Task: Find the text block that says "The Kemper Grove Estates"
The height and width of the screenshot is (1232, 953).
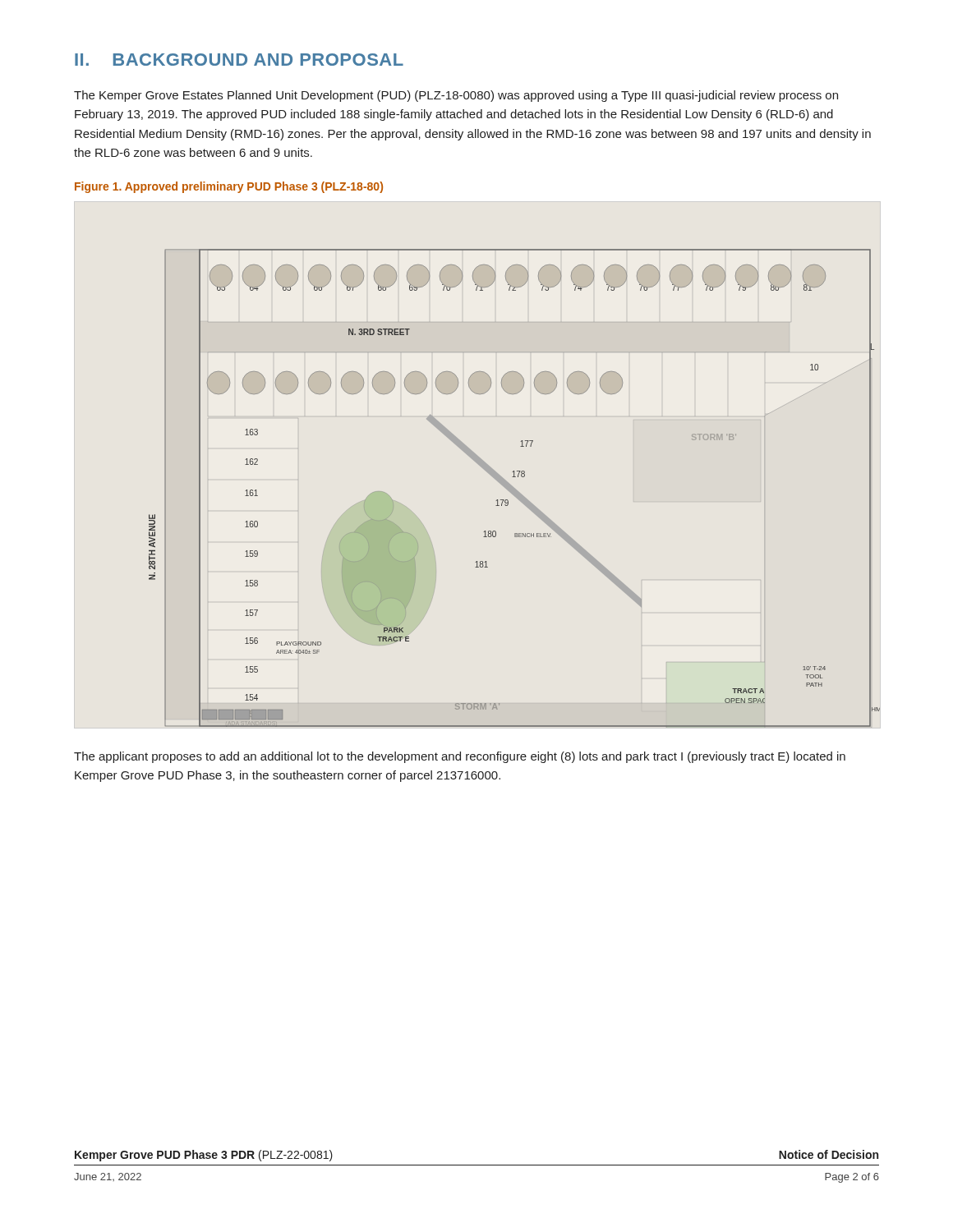Action: coord(473,124)
